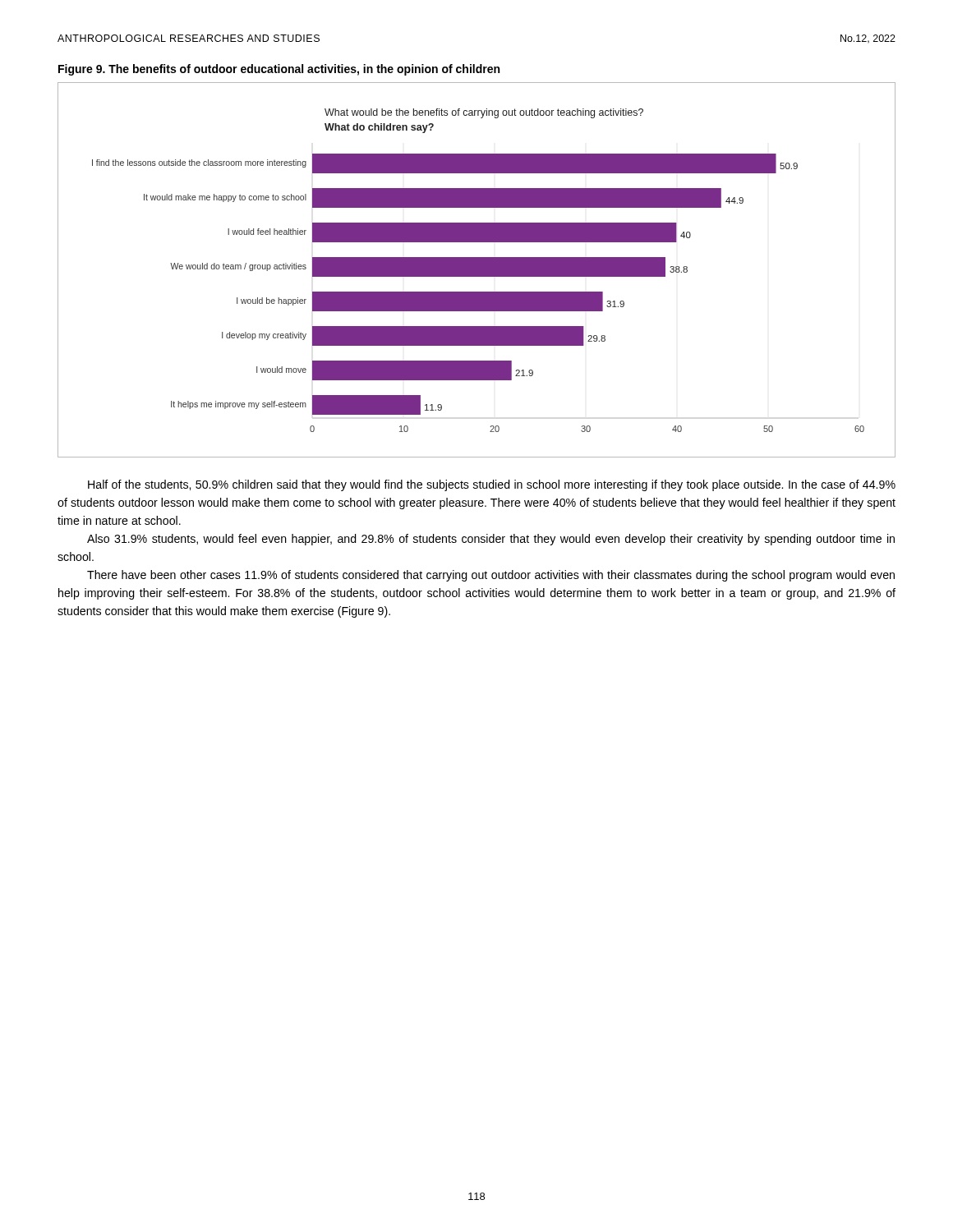
Task: Locate the caption that opens with "Figure 9. The benefits of outdoor educational"
Action: [279, 69]
